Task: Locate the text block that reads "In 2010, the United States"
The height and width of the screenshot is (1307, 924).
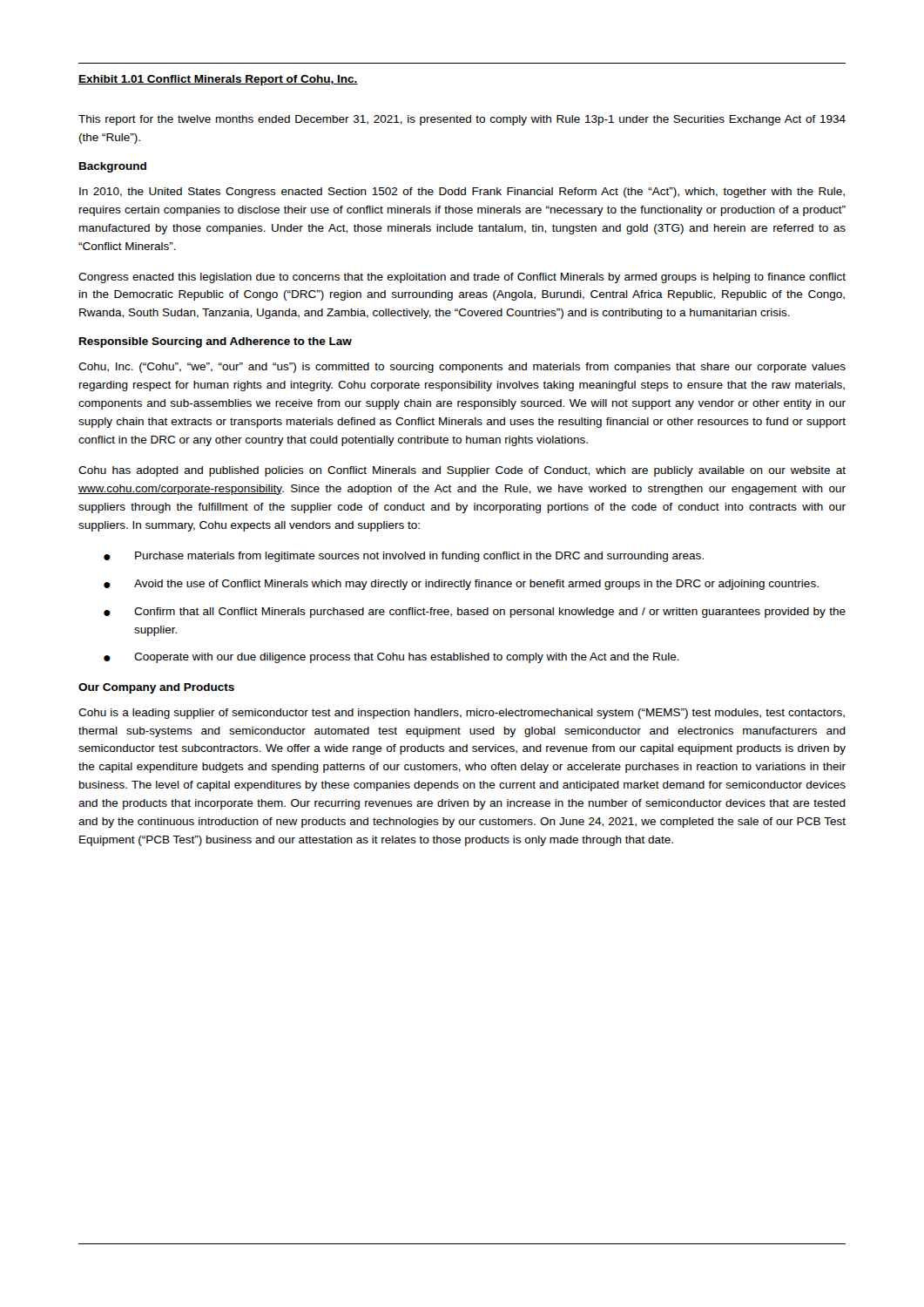Action: 462,218
